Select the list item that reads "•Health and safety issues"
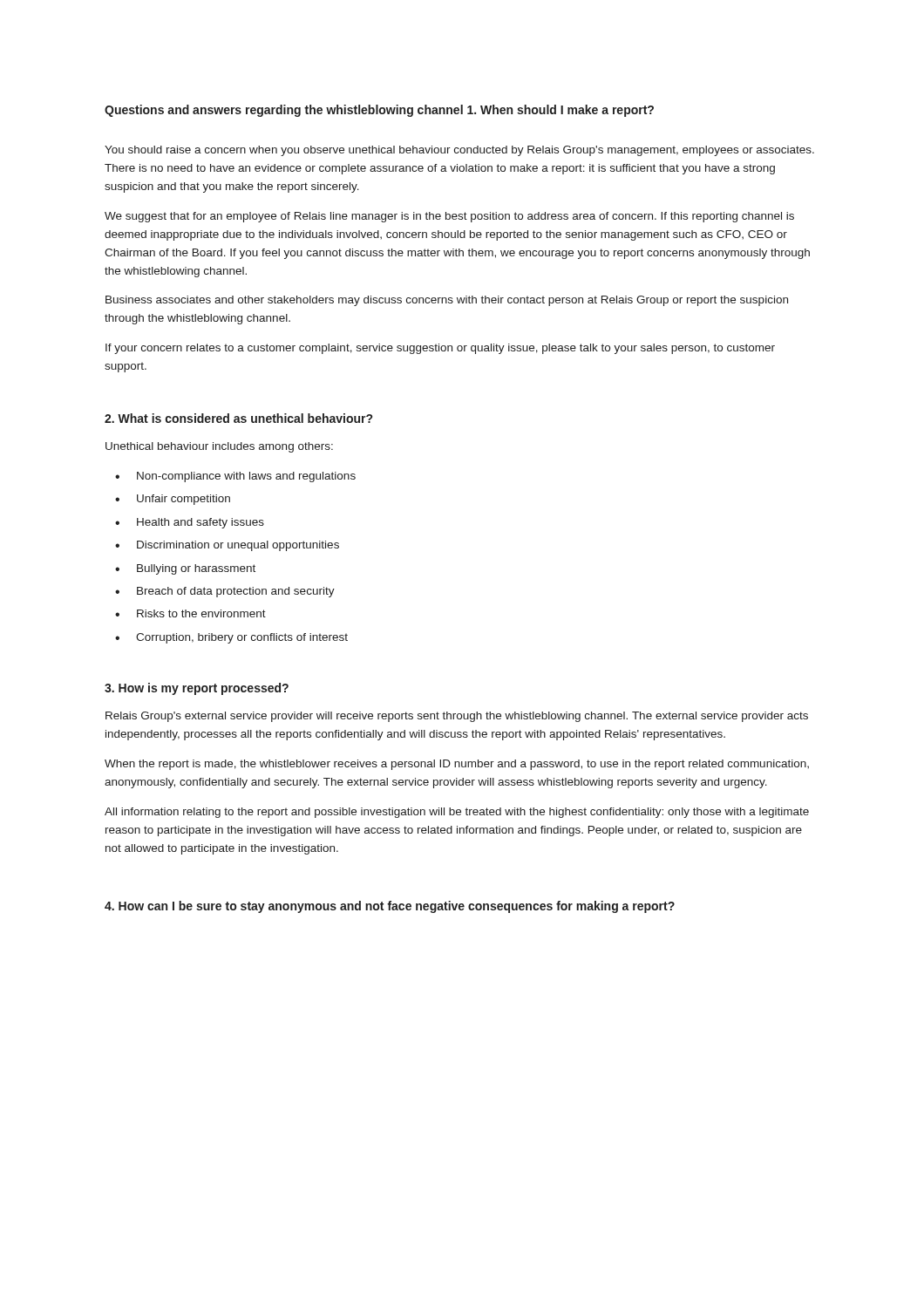This screenshot has height=1308, width=924. pos(190,523)
